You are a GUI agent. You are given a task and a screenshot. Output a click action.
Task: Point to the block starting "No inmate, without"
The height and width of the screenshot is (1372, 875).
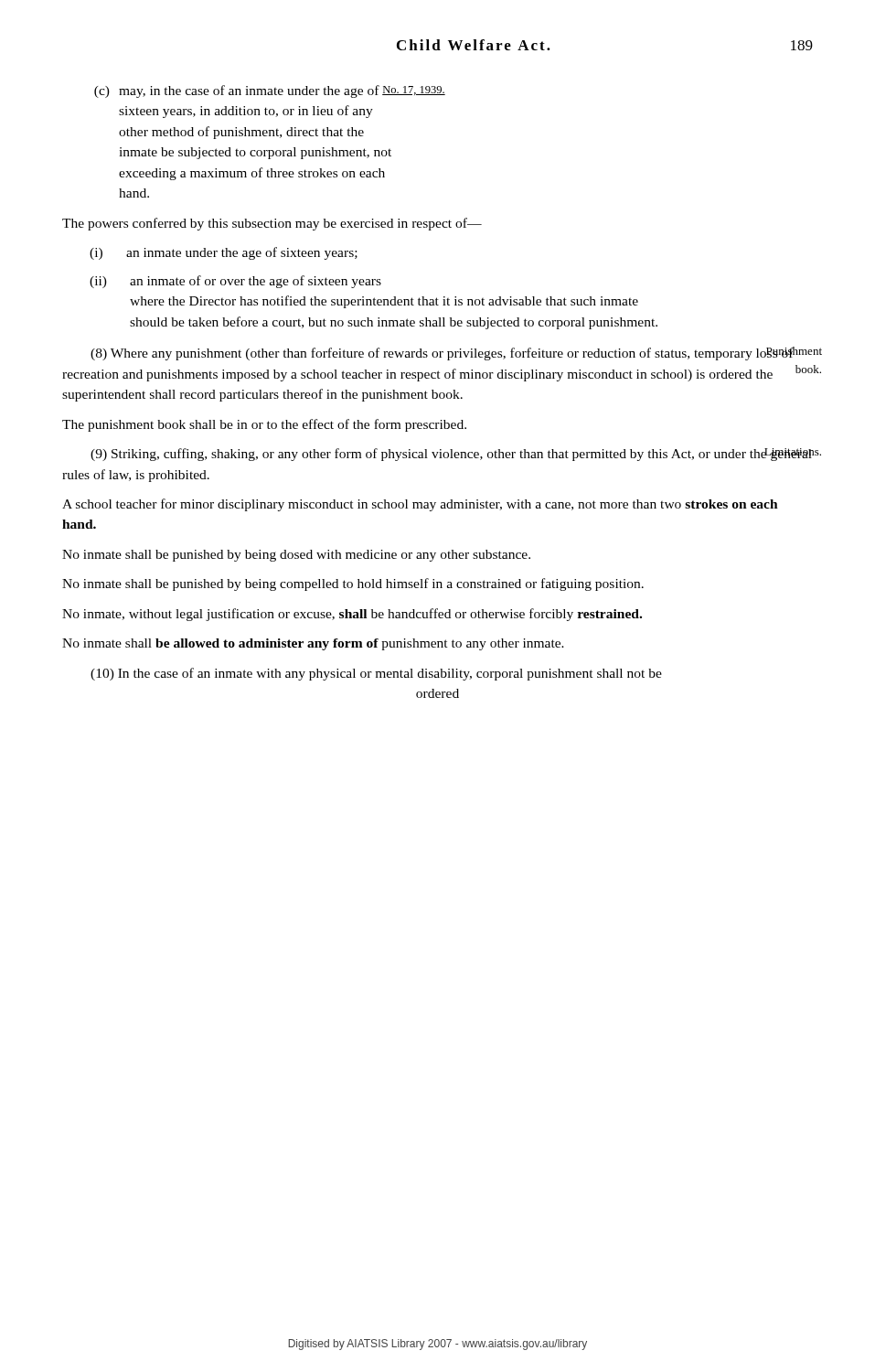click(352, 613)
